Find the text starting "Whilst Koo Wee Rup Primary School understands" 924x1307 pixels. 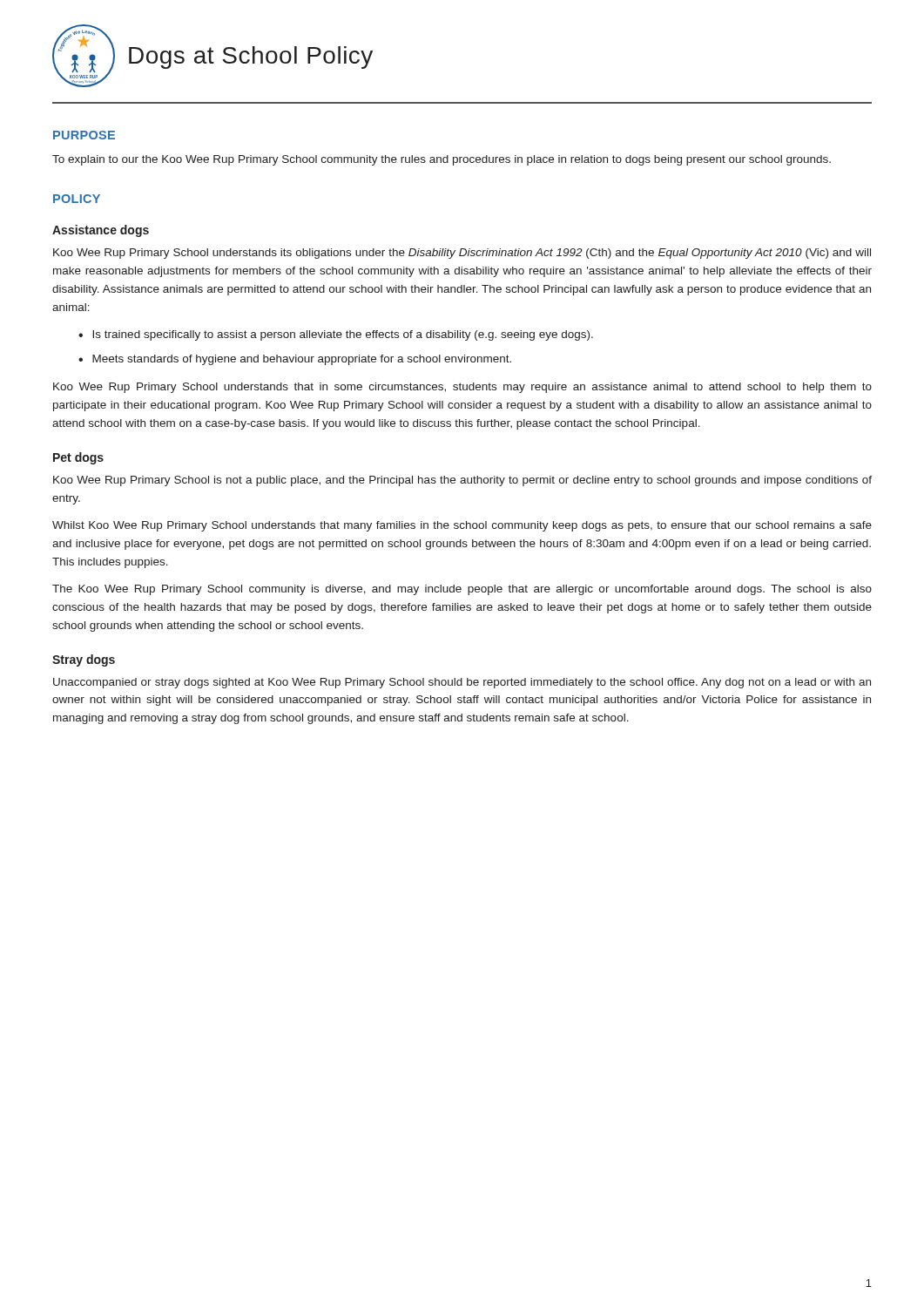462,543
